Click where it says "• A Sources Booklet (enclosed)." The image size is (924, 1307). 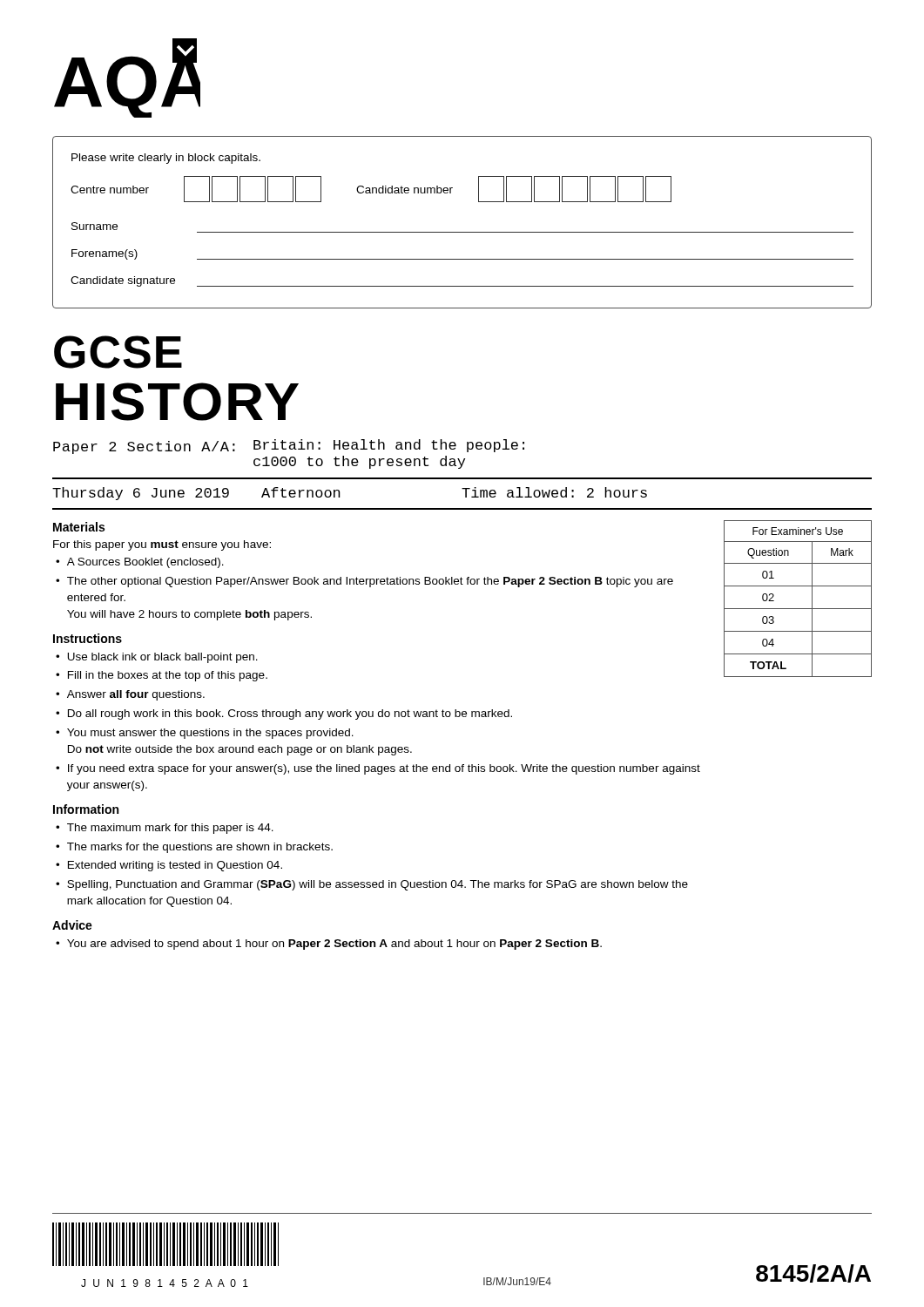click(140, 563)
